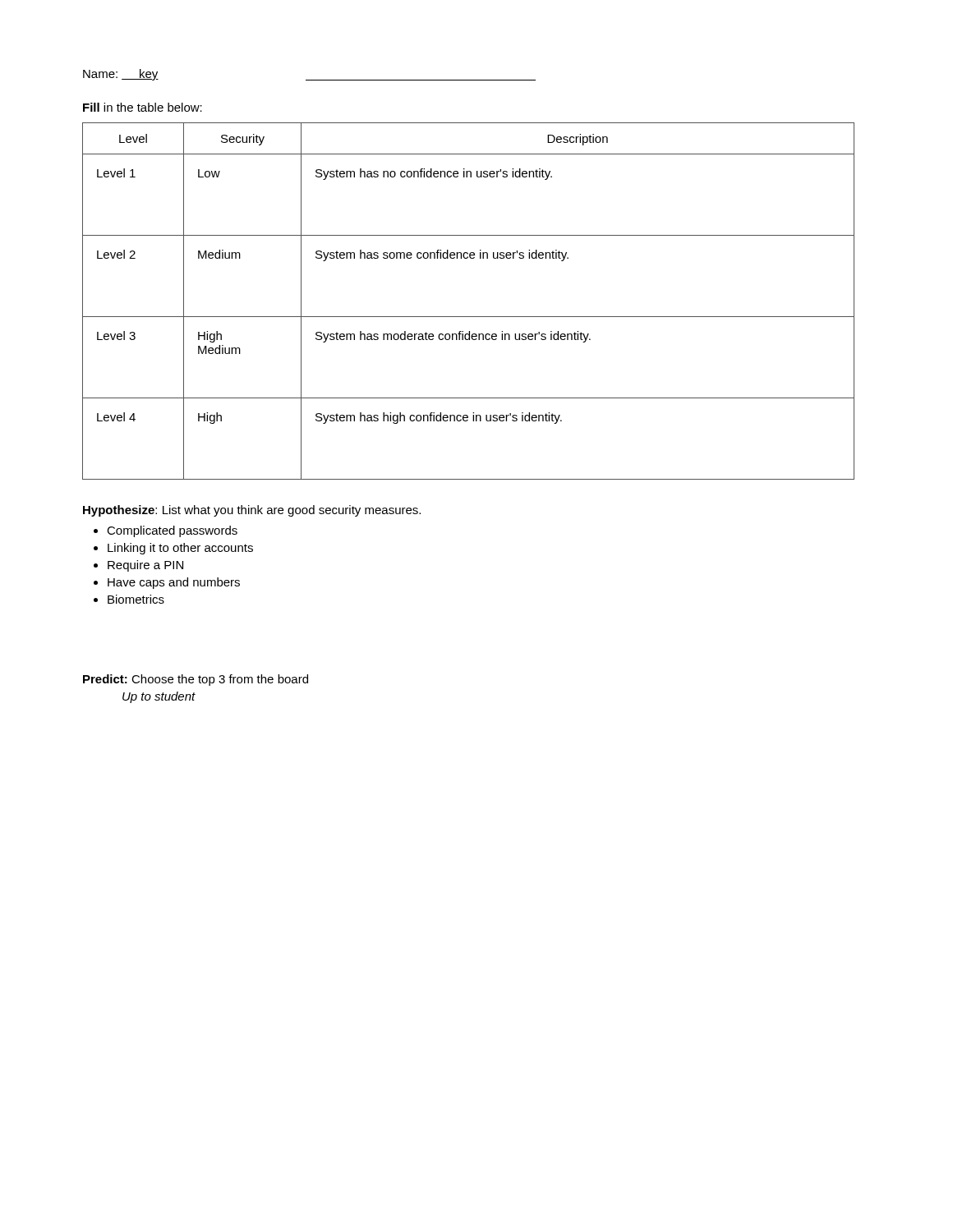The height and width of the screenshot is (1232, 953).
Task: Point to the block beginning "Fill in the table"
Action: (x=142, y=107)
